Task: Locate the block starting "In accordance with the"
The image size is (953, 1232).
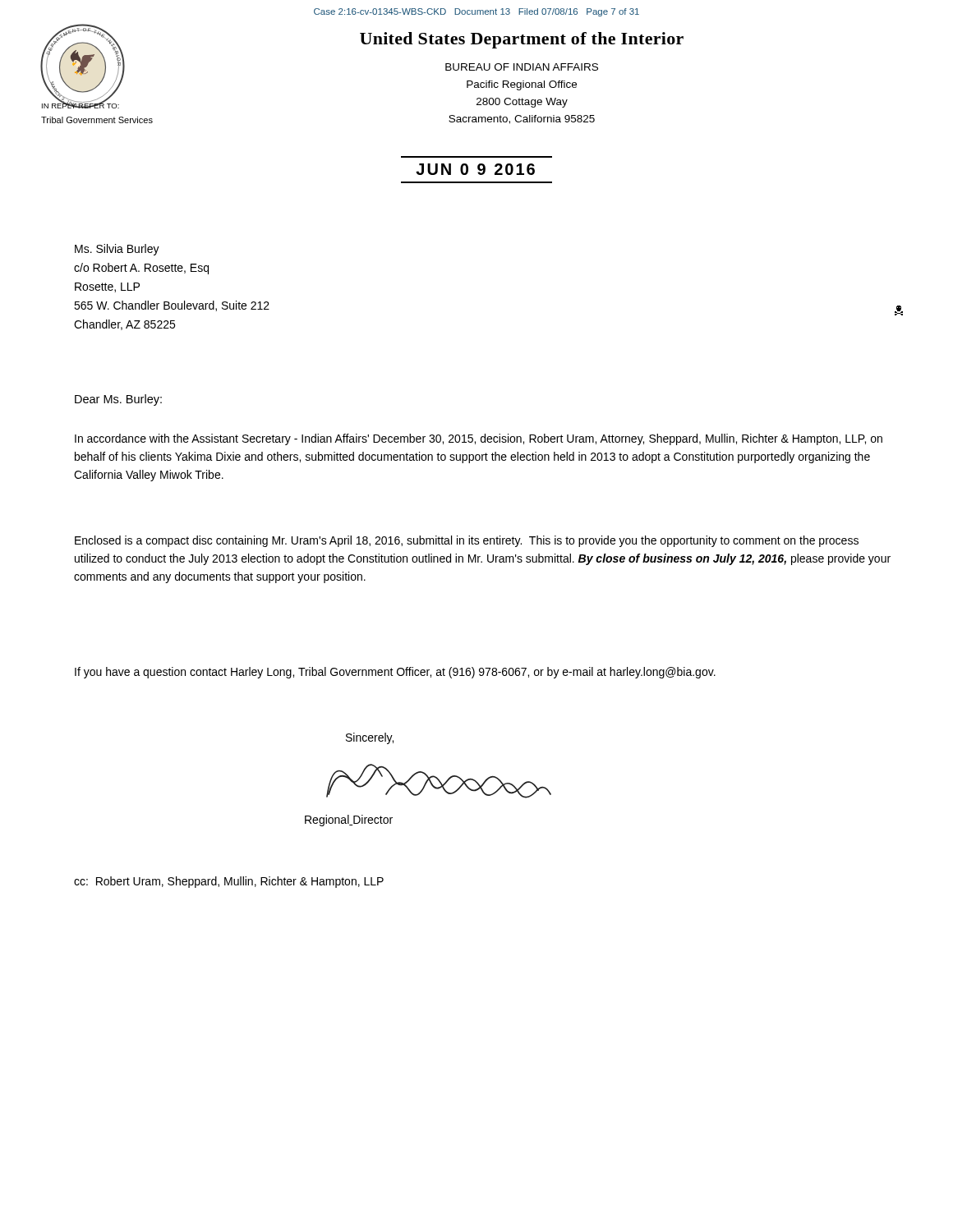Action: click(478, 457)
